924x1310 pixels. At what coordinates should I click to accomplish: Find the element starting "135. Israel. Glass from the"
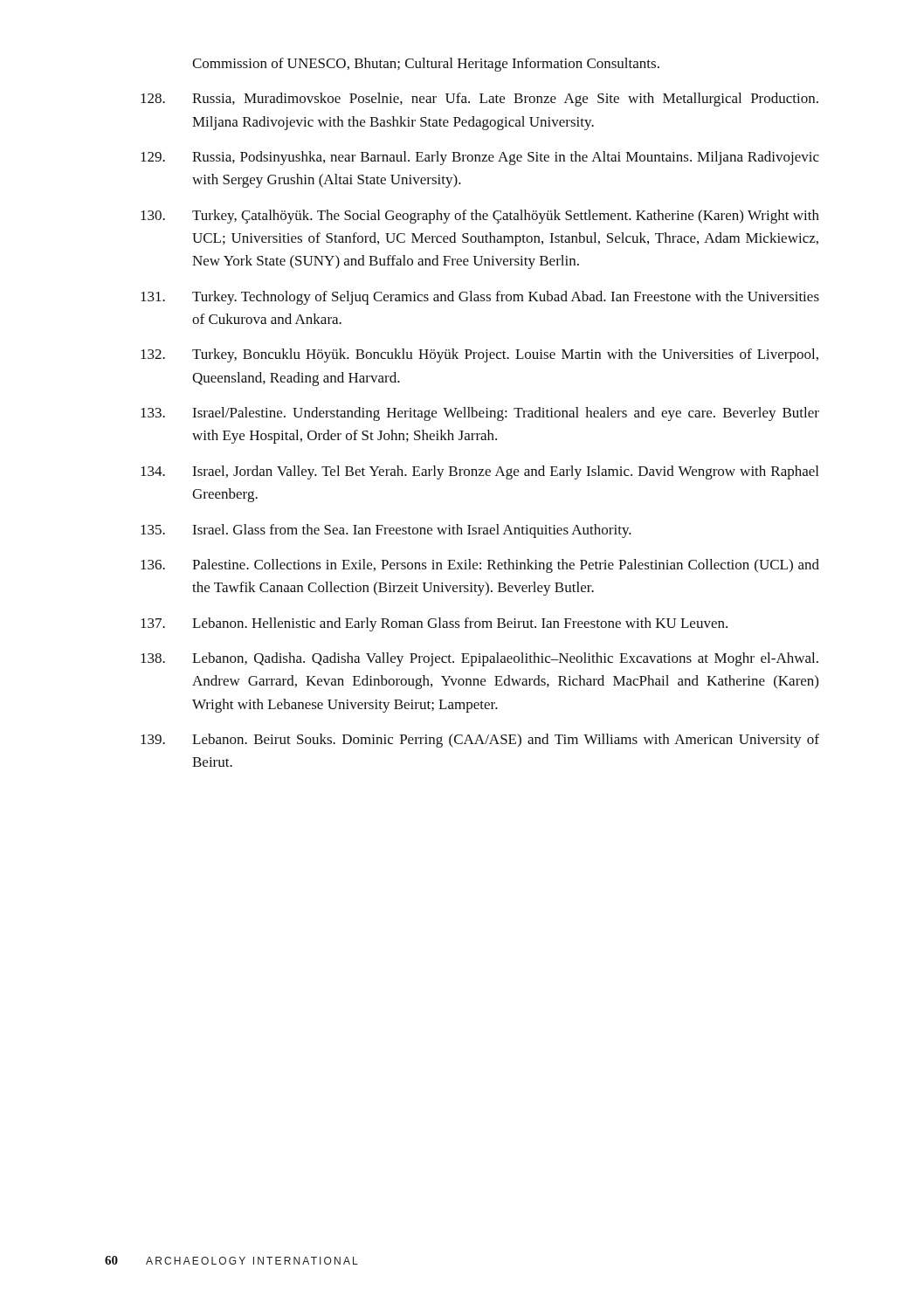(x=479, y=530)
